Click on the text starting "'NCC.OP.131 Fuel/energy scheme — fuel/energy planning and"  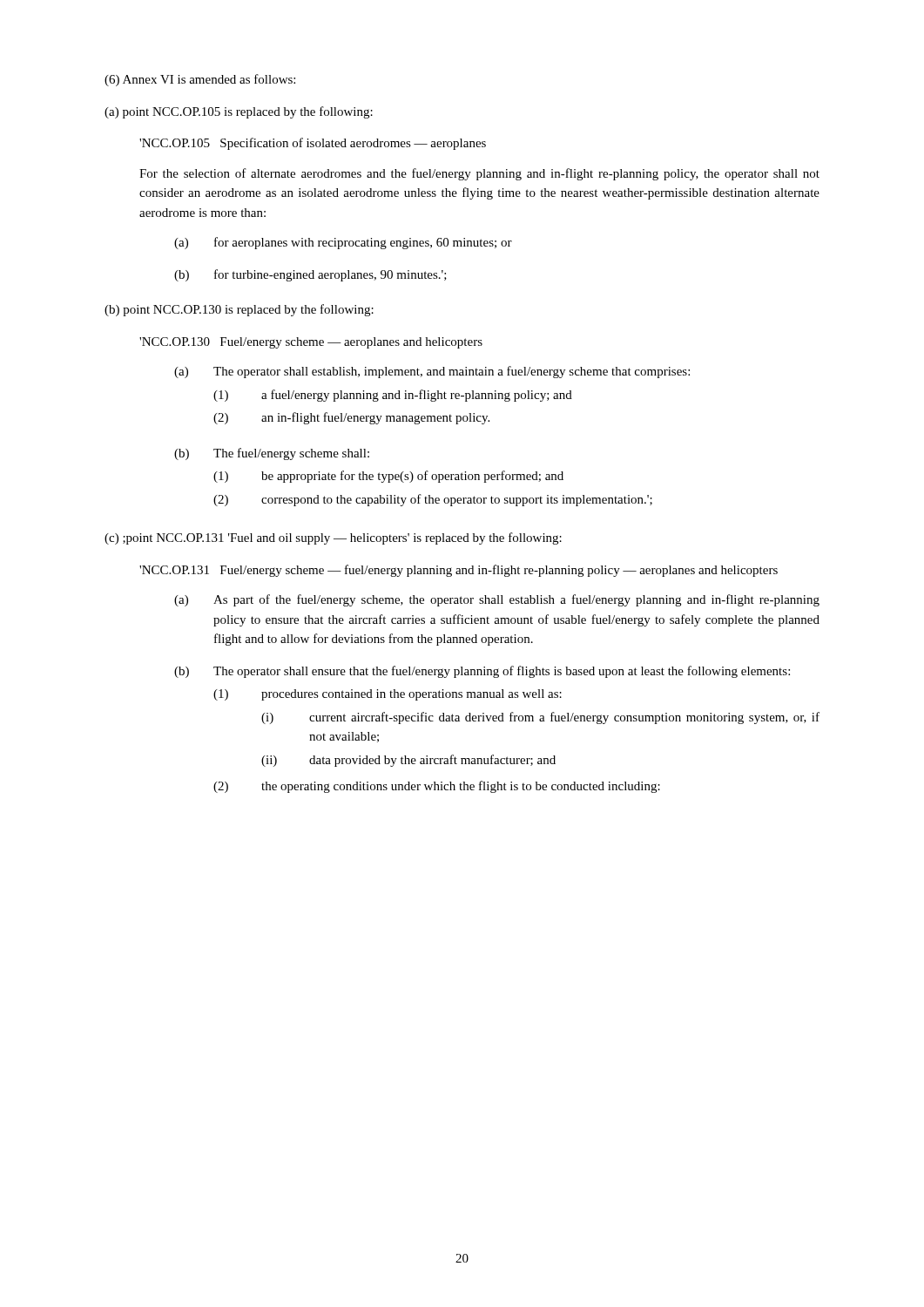[459, 569]
